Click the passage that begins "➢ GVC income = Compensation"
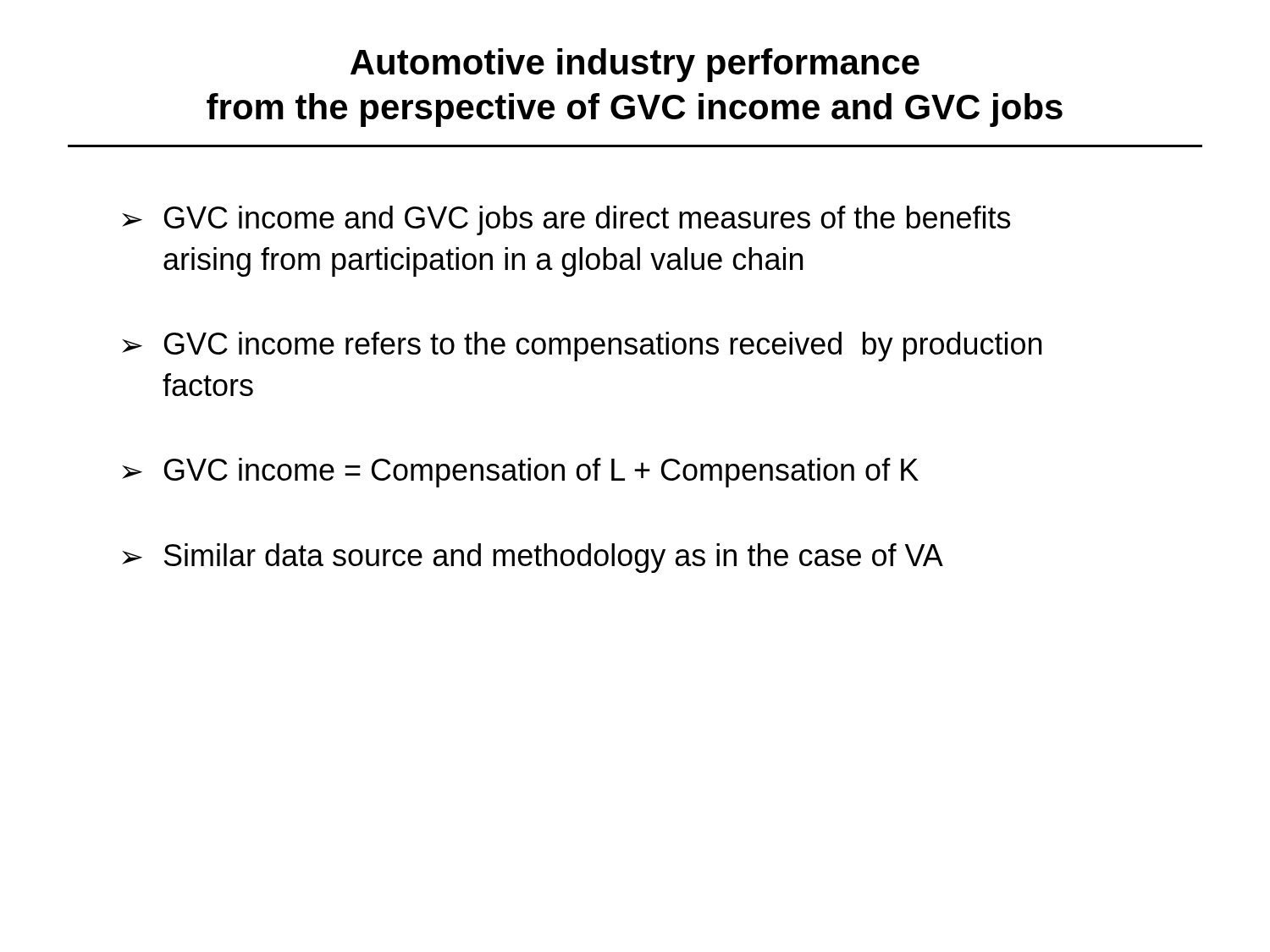 coord(519,471)
